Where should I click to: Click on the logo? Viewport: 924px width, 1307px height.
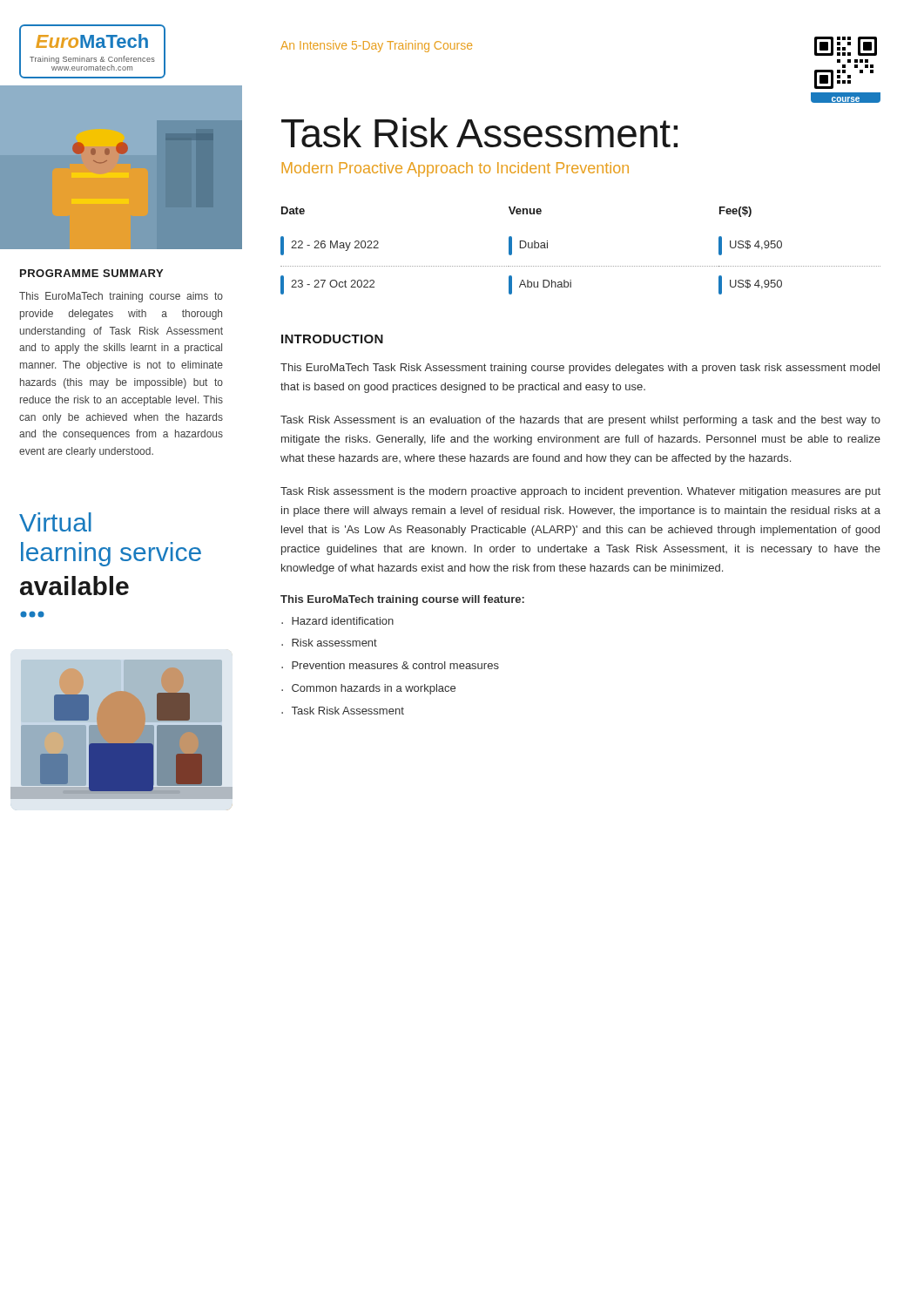pyautogui.click(x=121, y=43)
